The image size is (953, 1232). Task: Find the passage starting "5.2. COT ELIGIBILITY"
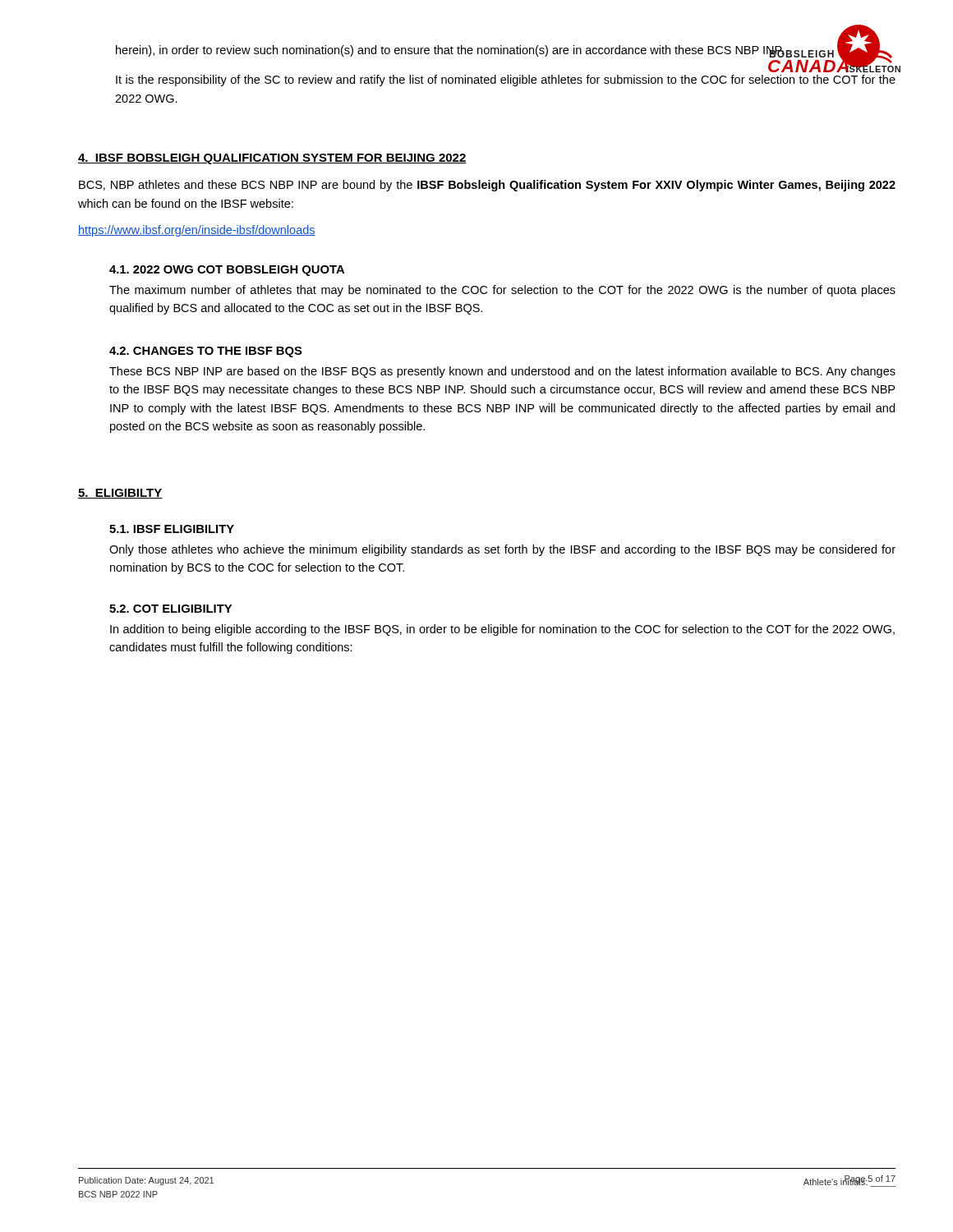(171, 608)
